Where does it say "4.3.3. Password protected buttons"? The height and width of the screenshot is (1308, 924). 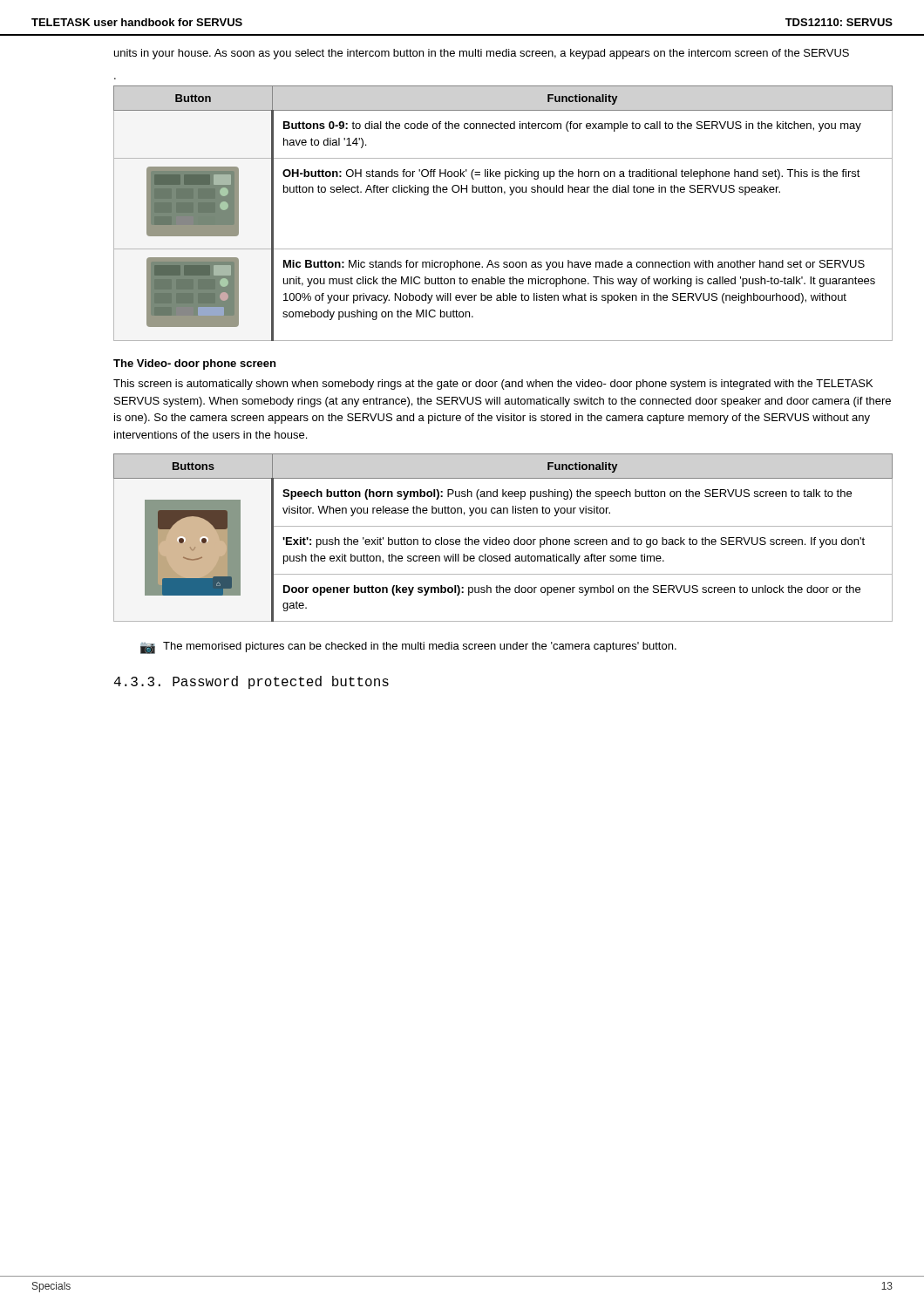pos(251,683)
